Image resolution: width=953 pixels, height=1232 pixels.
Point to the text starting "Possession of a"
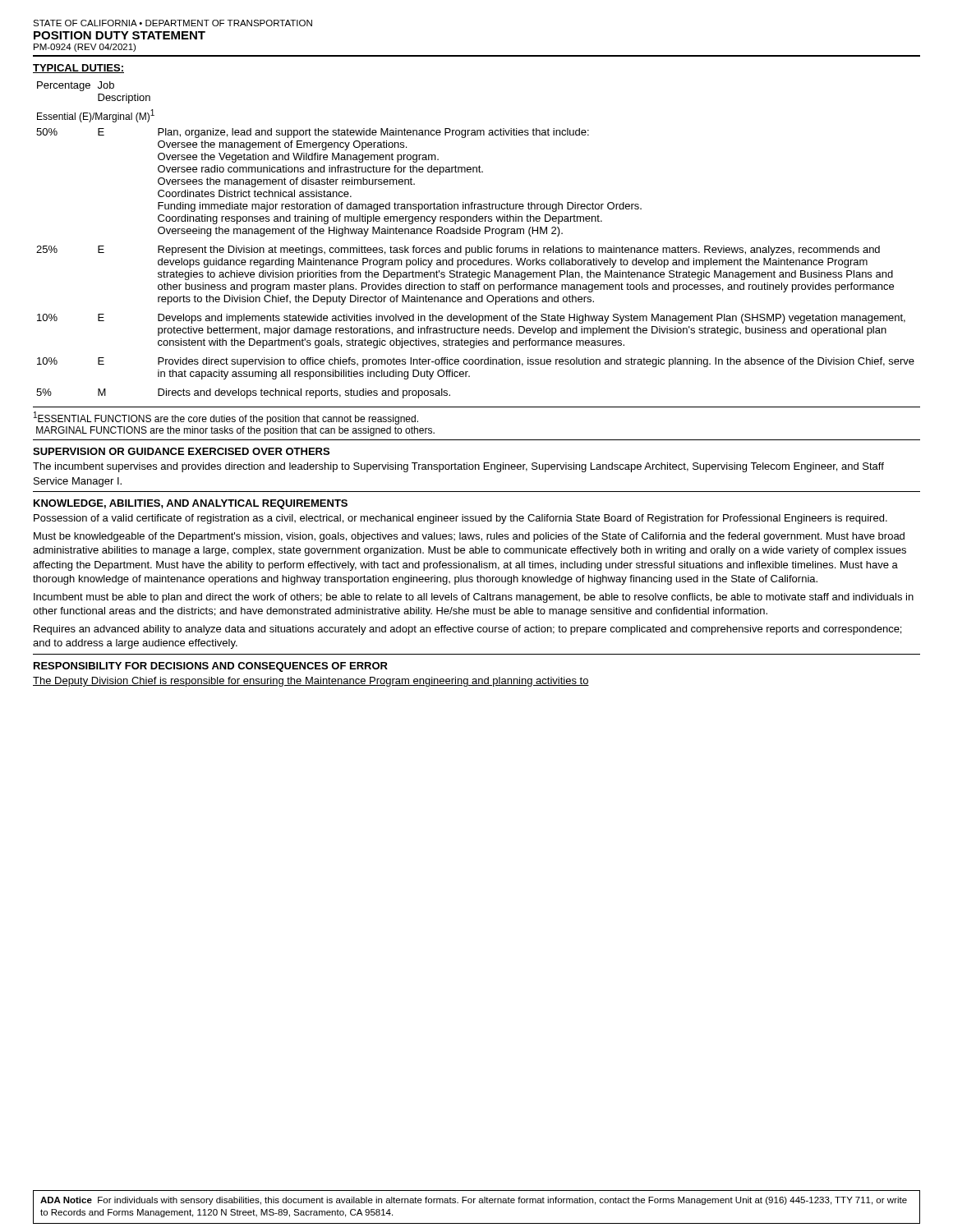460,518
